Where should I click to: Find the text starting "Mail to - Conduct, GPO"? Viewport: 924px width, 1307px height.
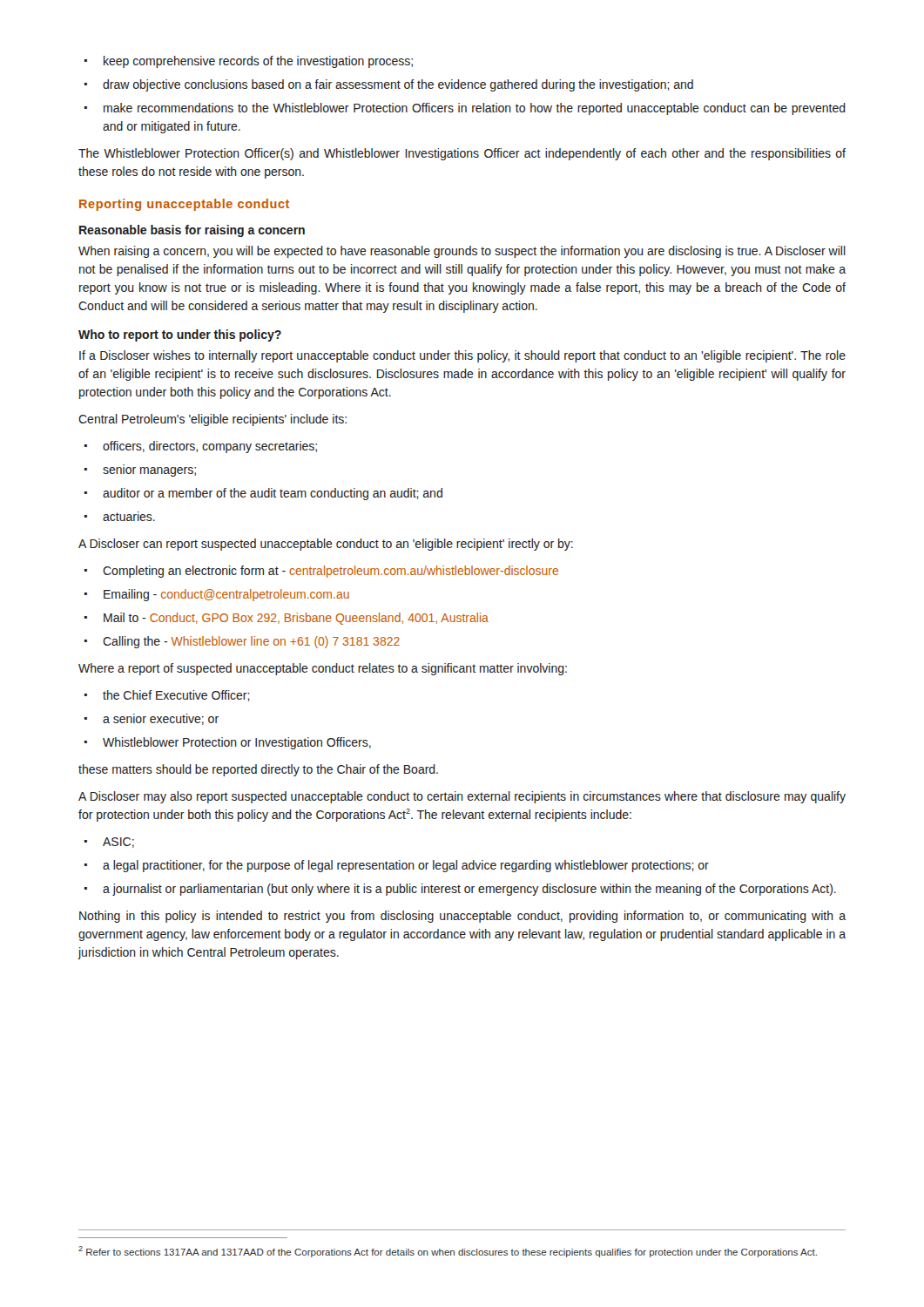(296, 618)
